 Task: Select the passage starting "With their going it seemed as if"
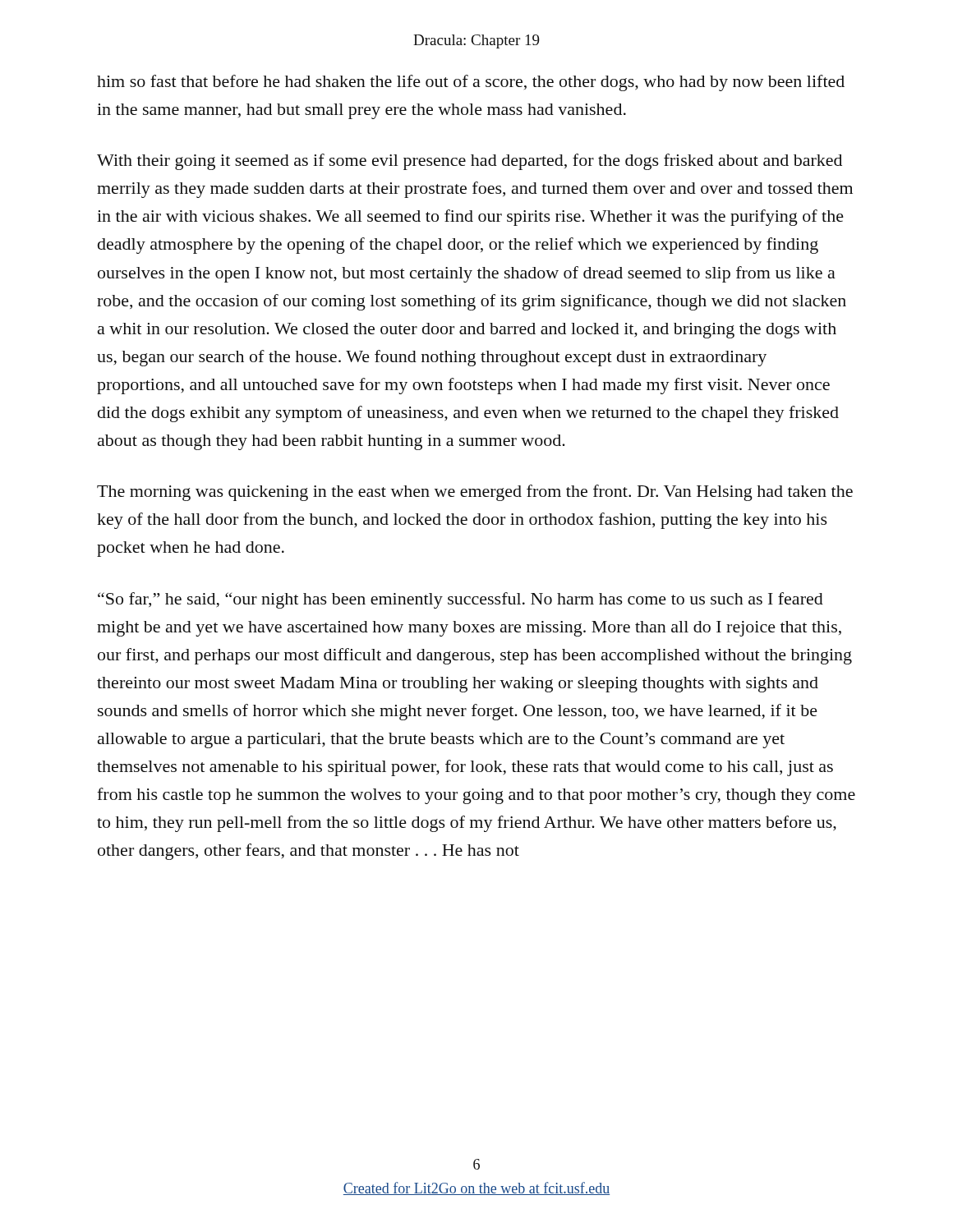[475, 300]
